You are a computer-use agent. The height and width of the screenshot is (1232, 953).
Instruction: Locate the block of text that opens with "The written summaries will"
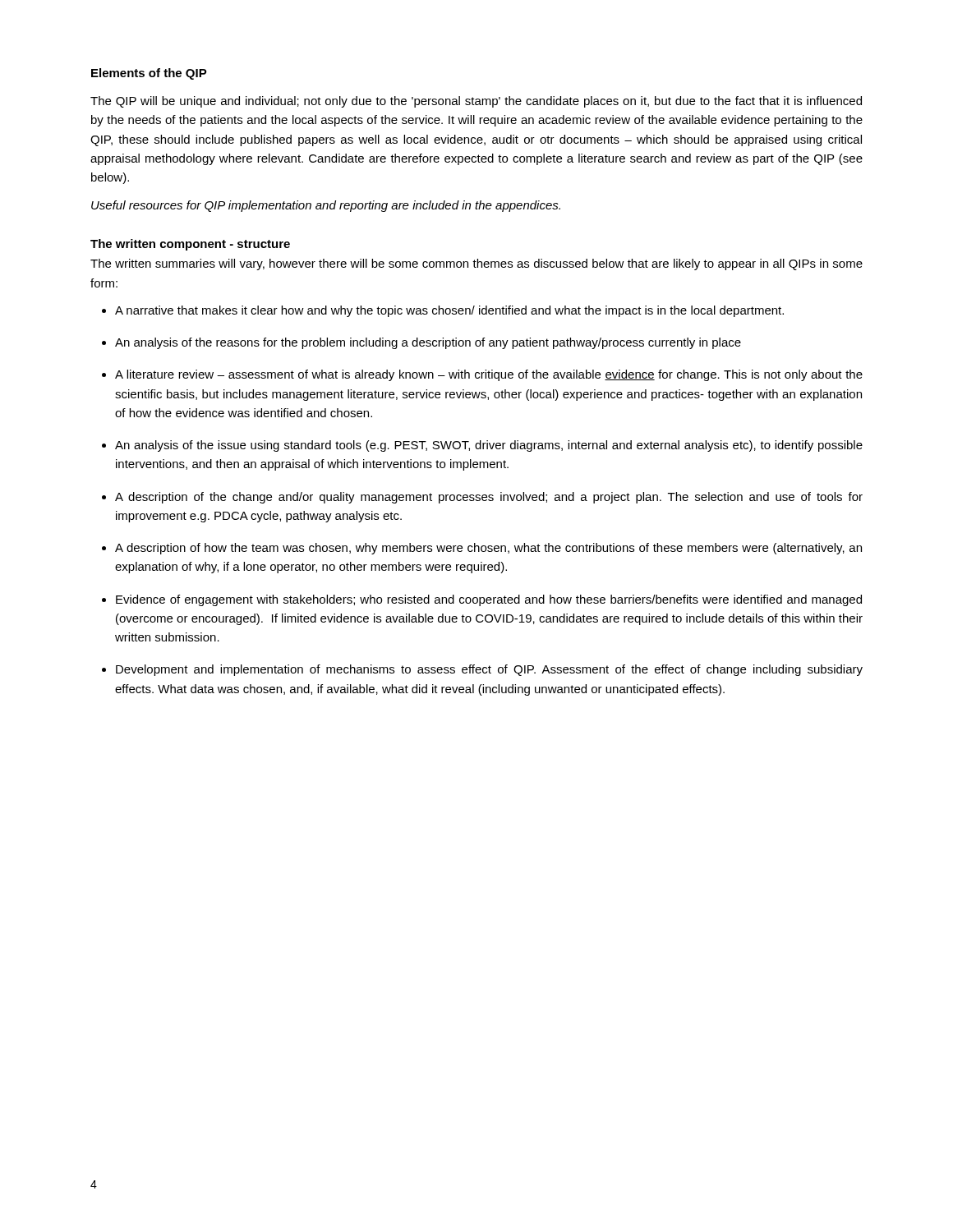(476, 273)
